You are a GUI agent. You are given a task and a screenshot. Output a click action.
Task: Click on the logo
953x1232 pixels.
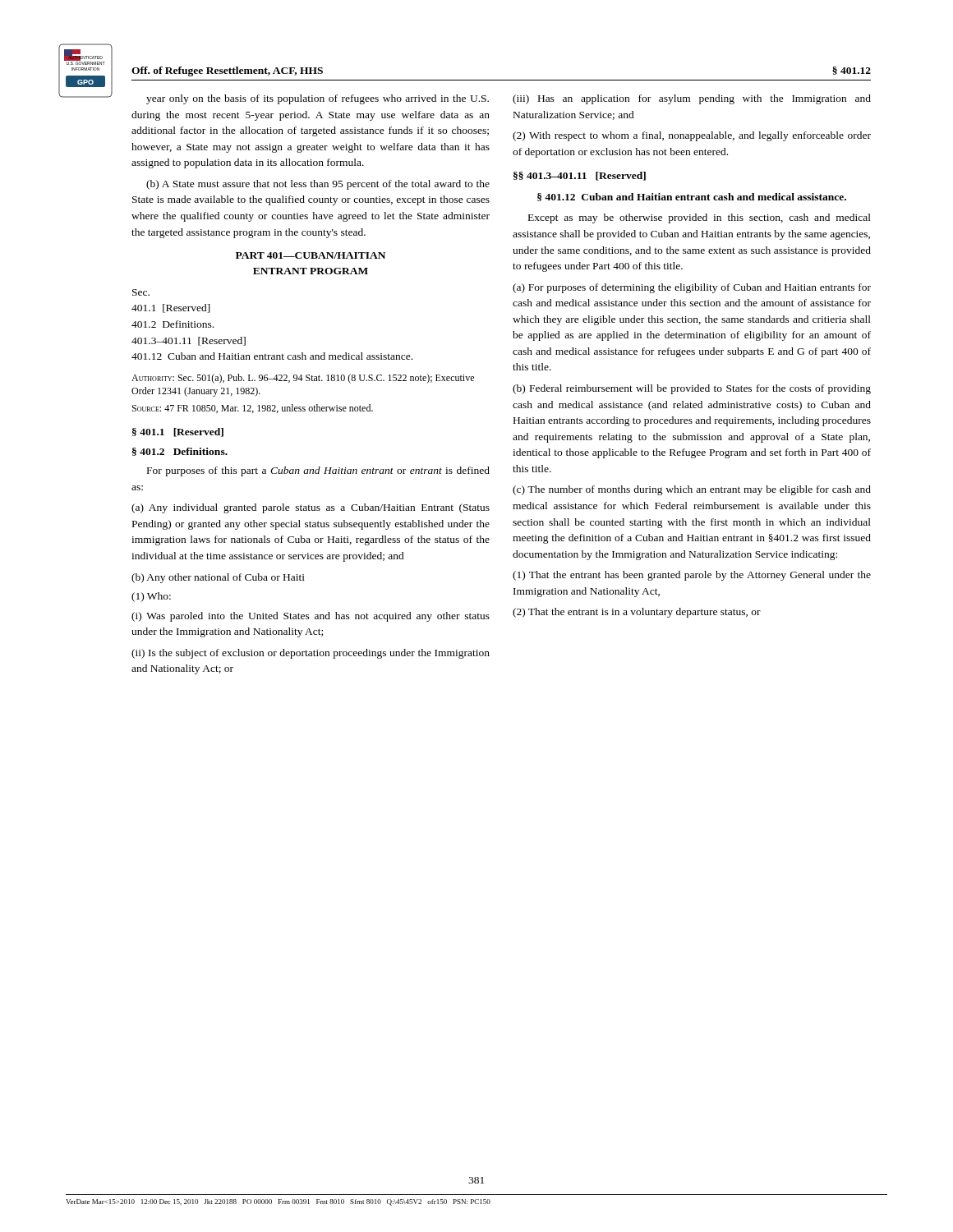pos(88,72)
